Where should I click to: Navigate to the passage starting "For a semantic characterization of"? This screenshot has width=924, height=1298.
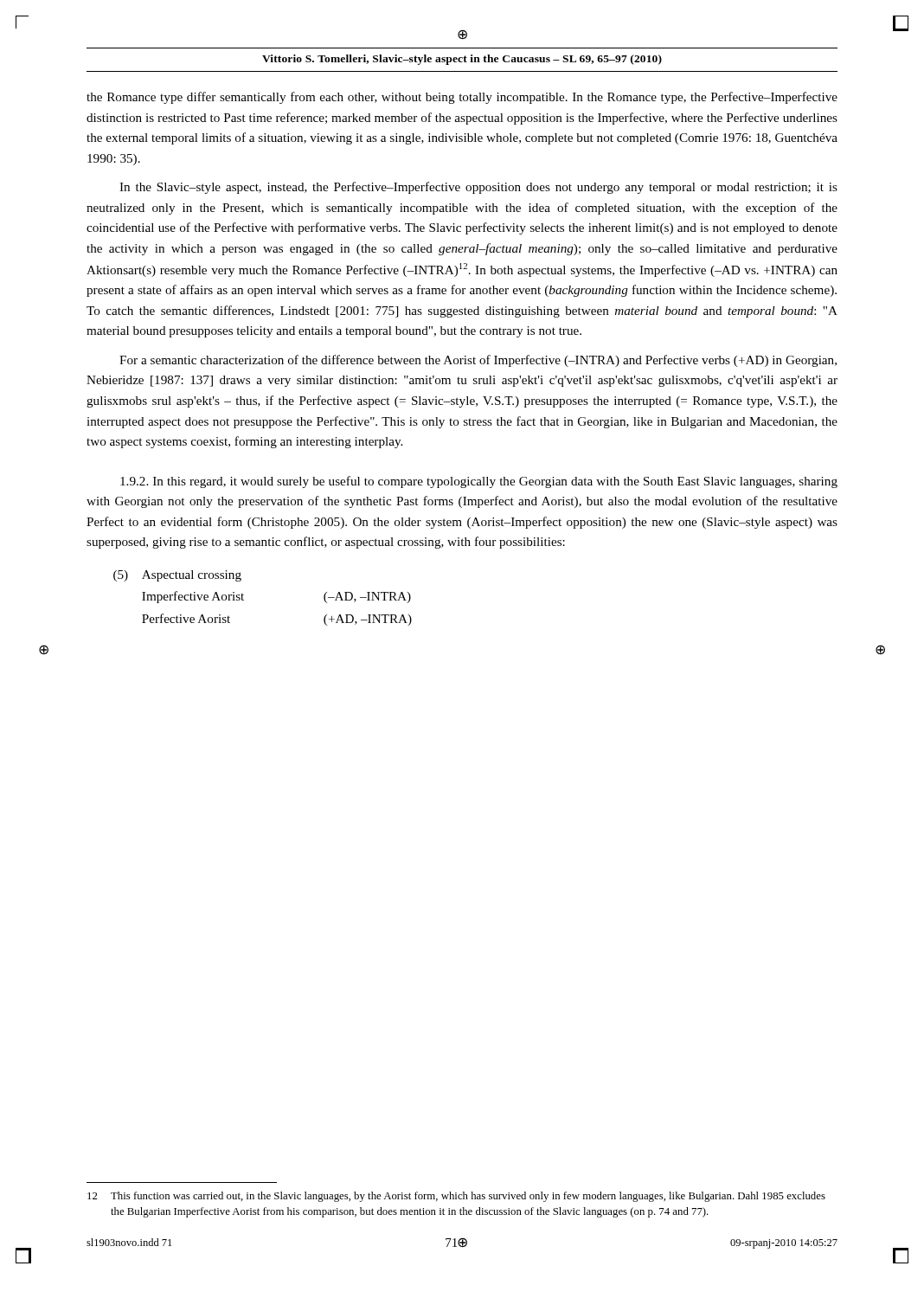pos(462,400)
